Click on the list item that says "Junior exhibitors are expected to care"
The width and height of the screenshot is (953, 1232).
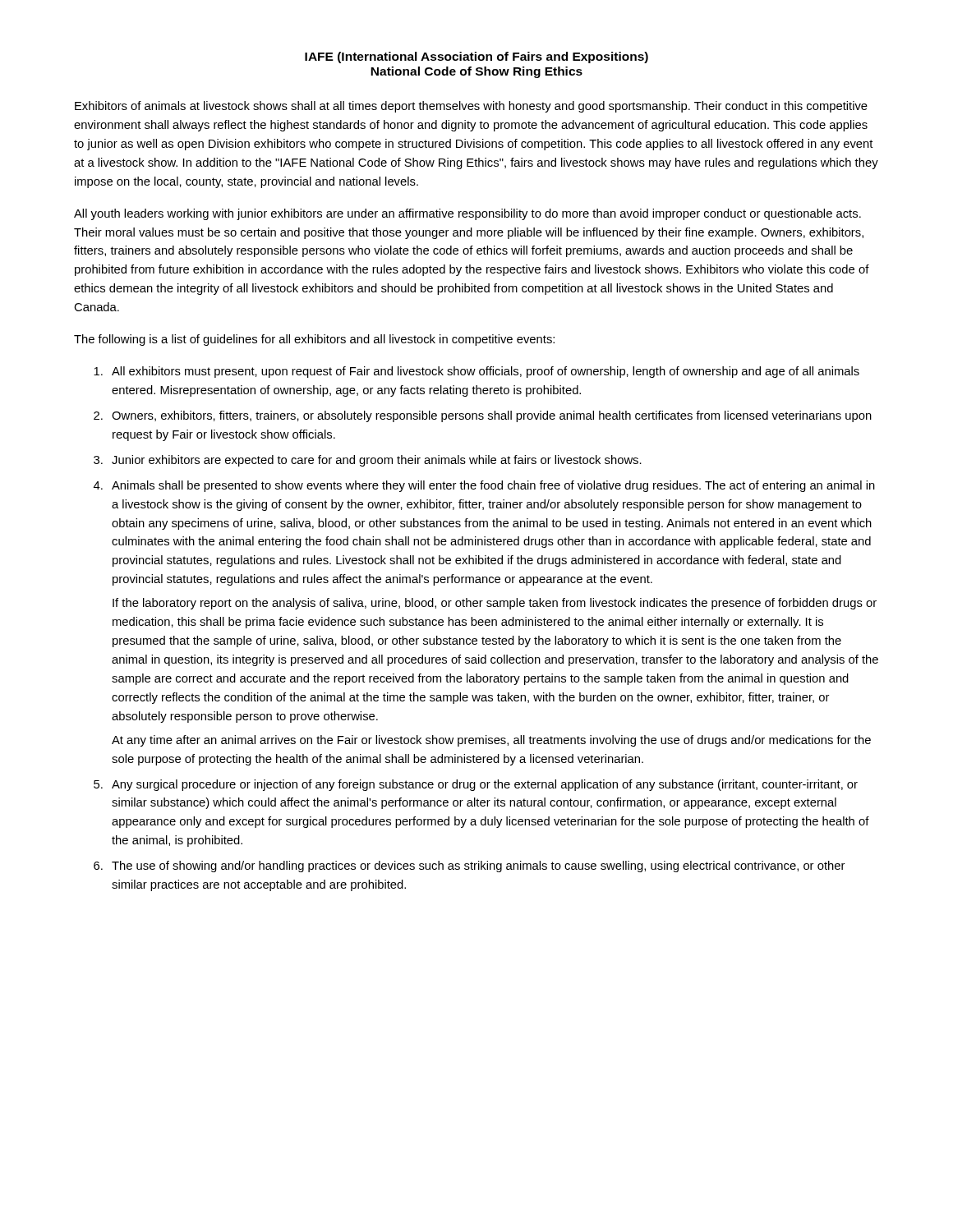coord(377,460)
